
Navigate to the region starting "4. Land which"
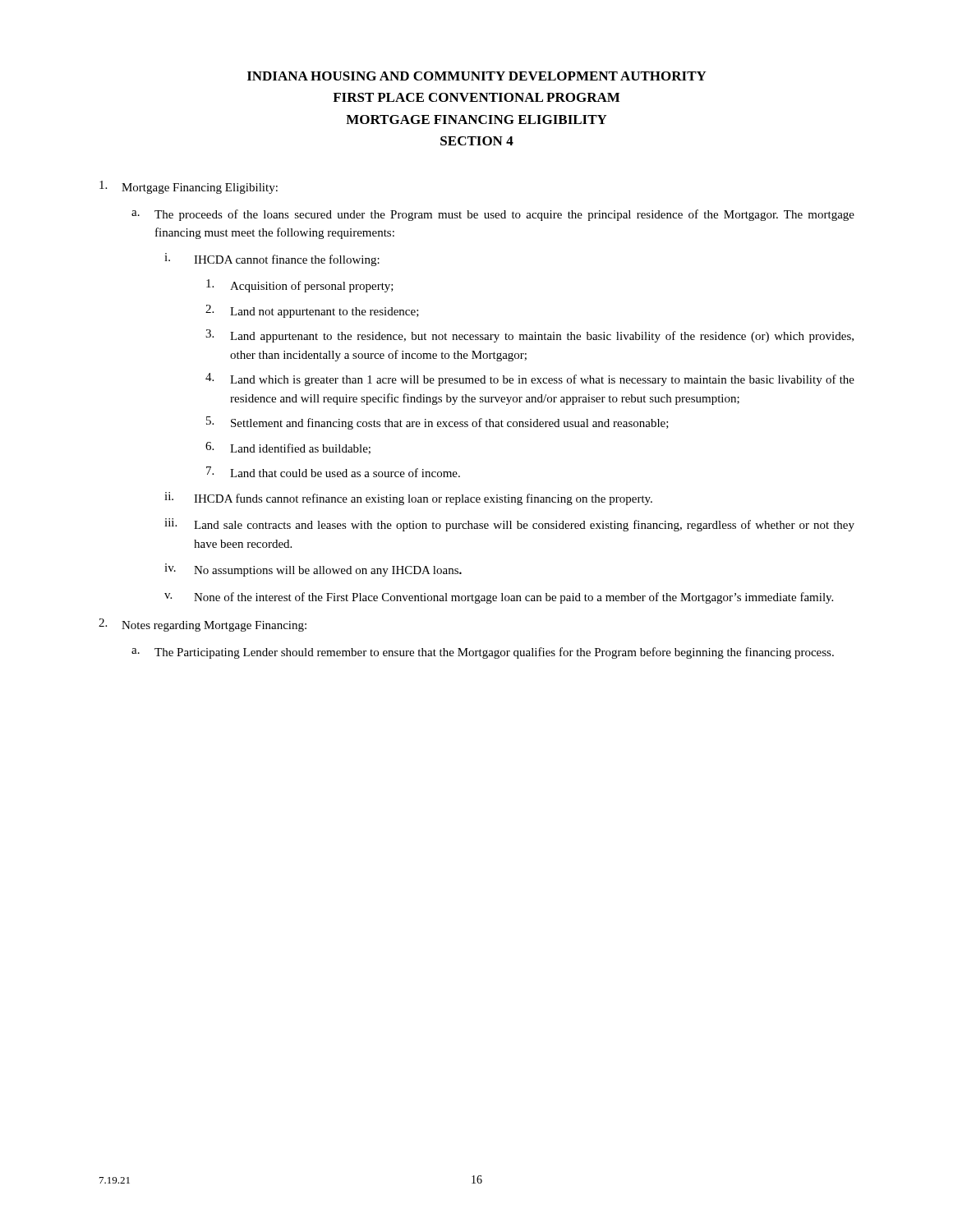point(530,389)
